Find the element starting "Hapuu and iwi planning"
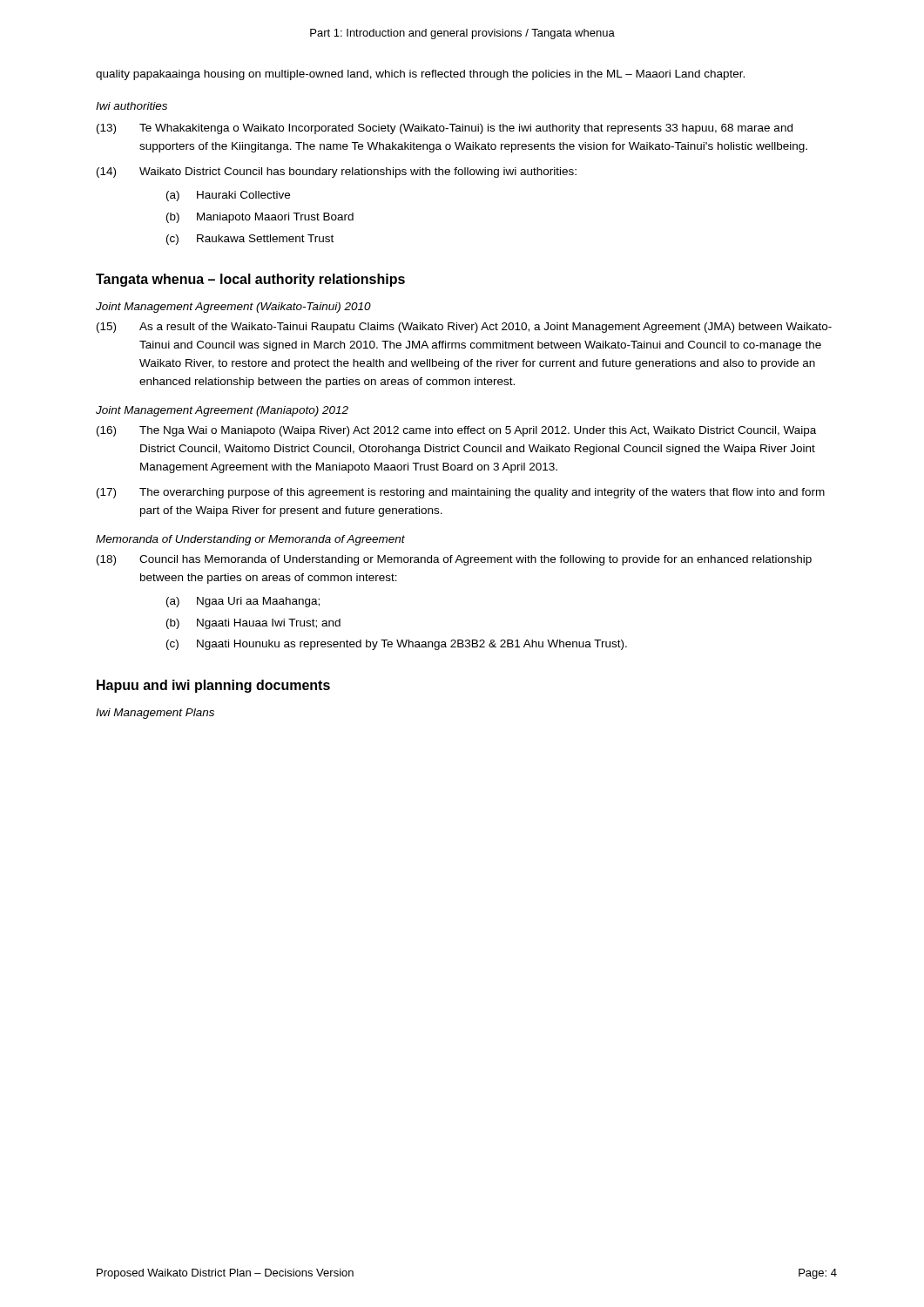Viewport: 924px width, 1307px height. point(213,686)
